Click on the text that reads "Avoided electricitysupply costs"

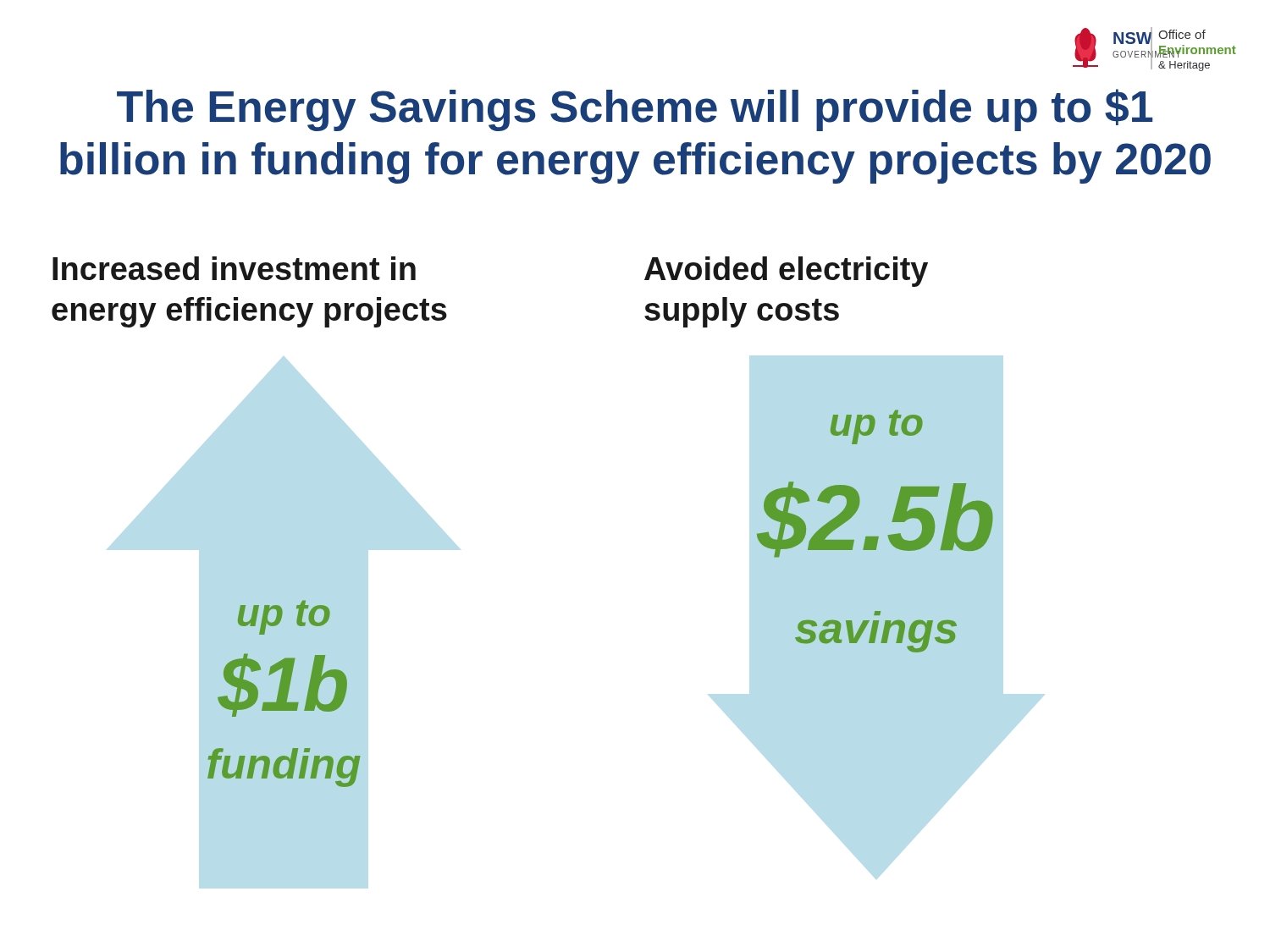[786, 289]
